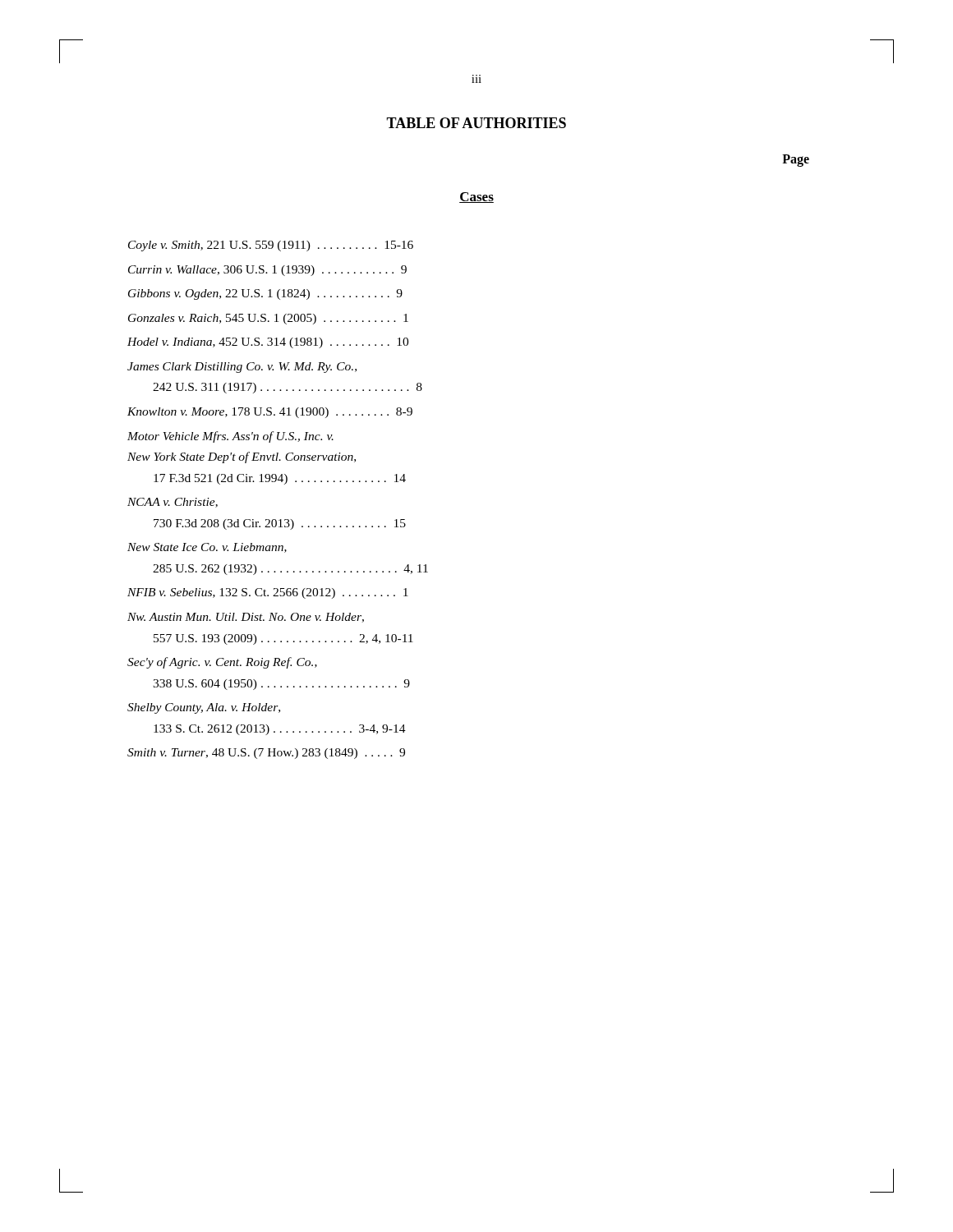Locate the element starting "Nw. Austin Mun. Util. Dist. No. One v."
The height and width of the screenshot is (1232, 953).
(x=246, y=618)
